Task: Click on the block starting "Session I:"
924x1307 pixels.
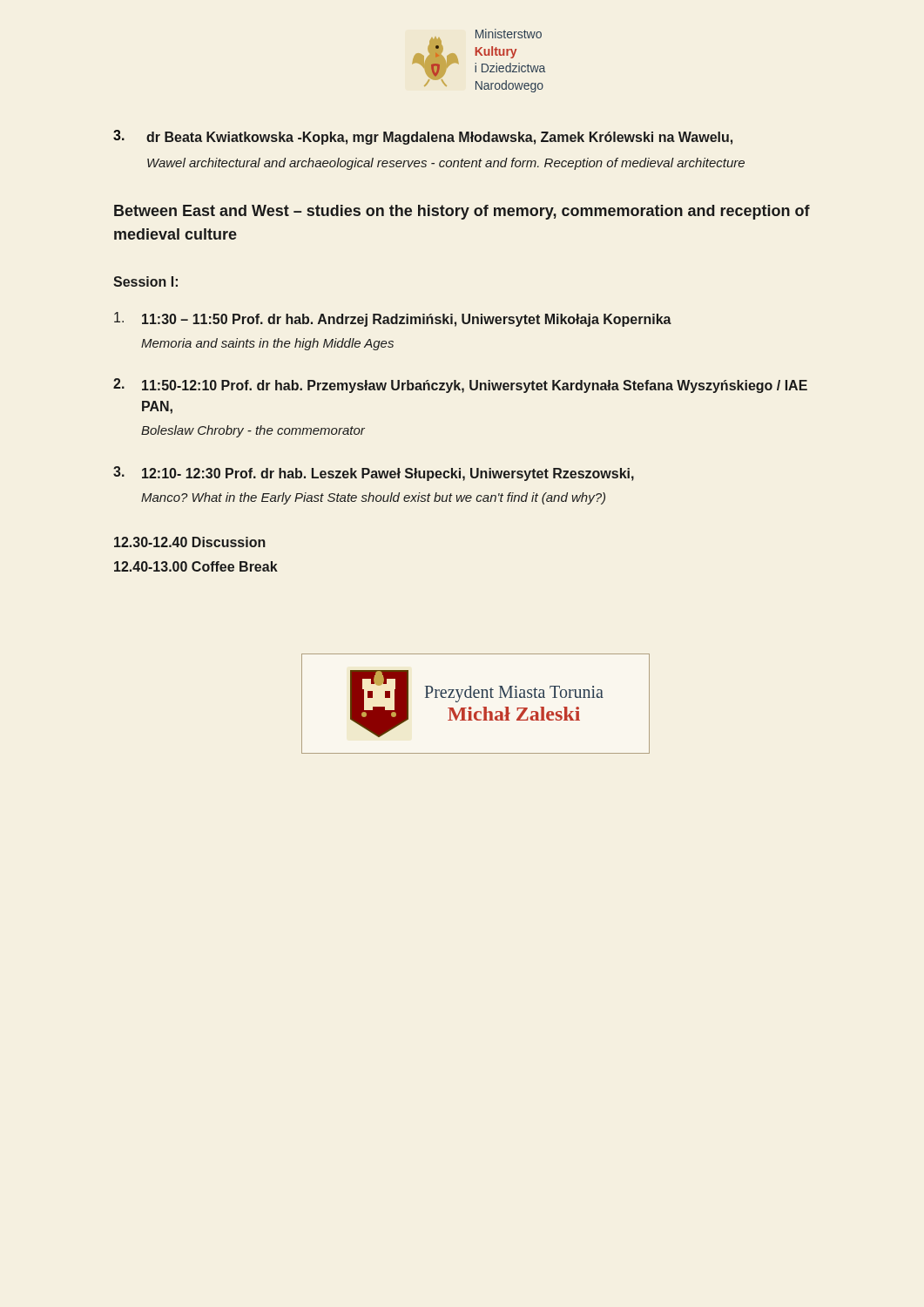Action: tap(146, 282)
